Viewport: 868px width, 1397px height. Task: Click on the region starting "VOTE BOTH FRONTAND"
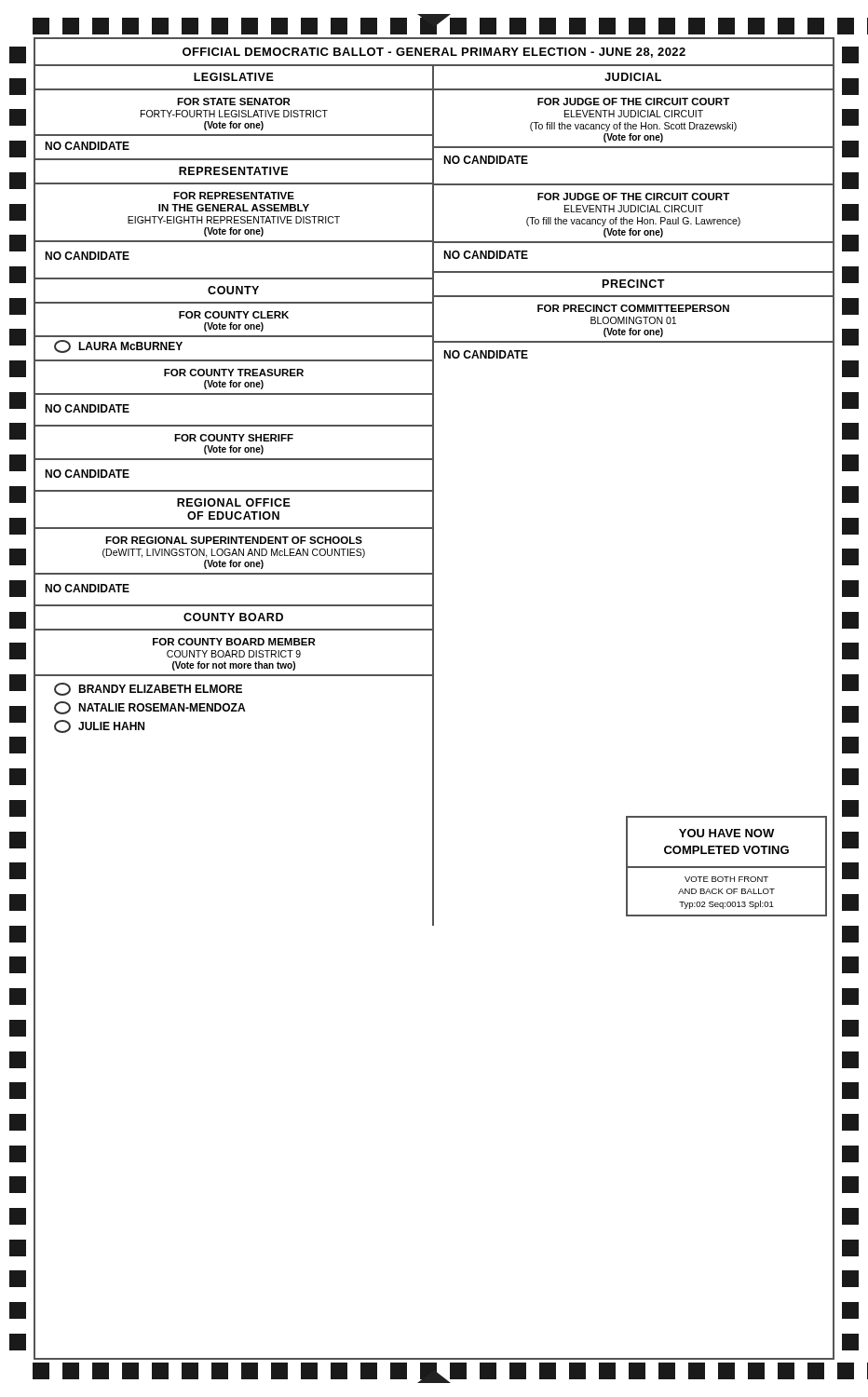[726, 891]
